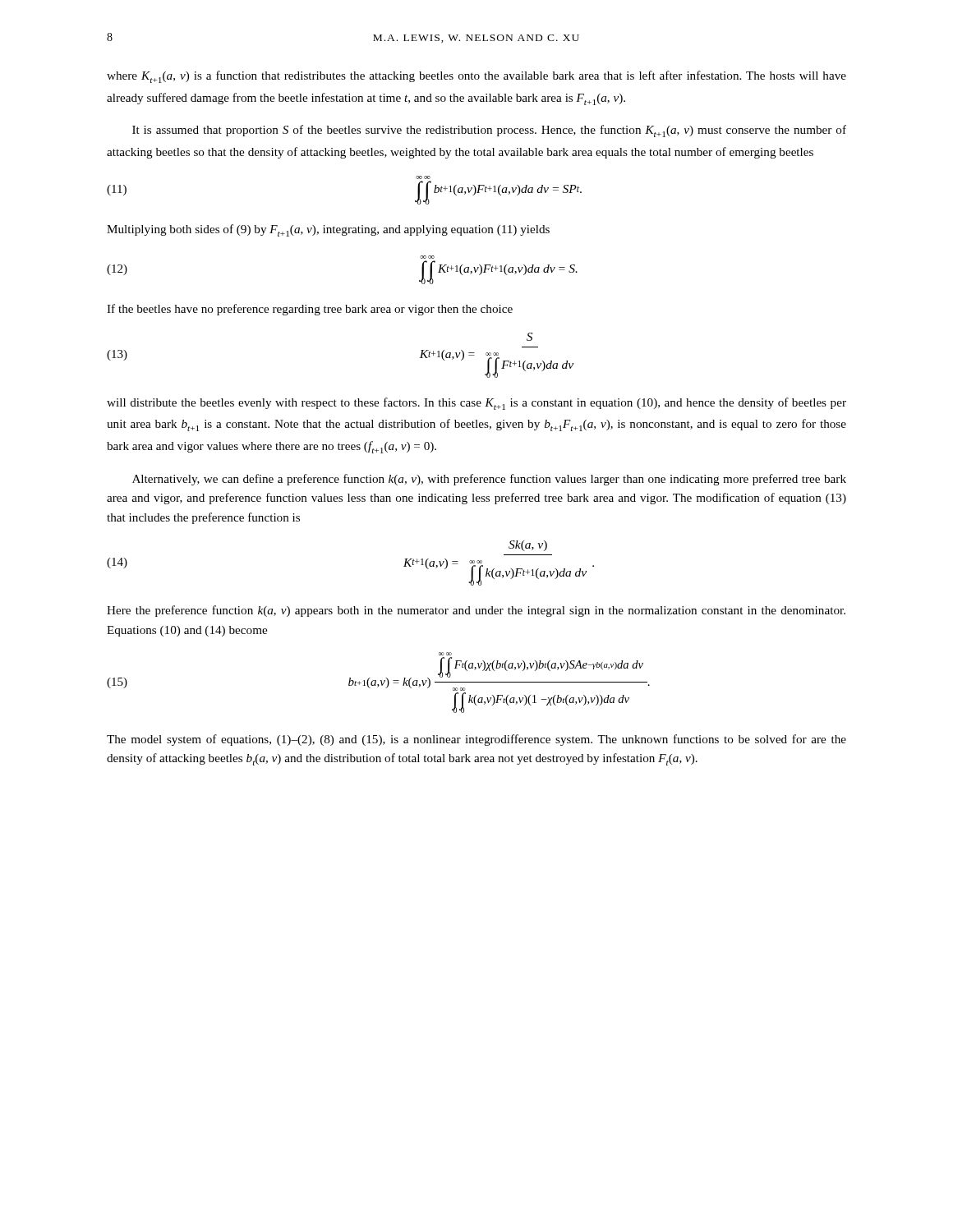
Task: Find the block on this page that starts "Here the preference function k(a, ν)"
Action: [476, 620]
